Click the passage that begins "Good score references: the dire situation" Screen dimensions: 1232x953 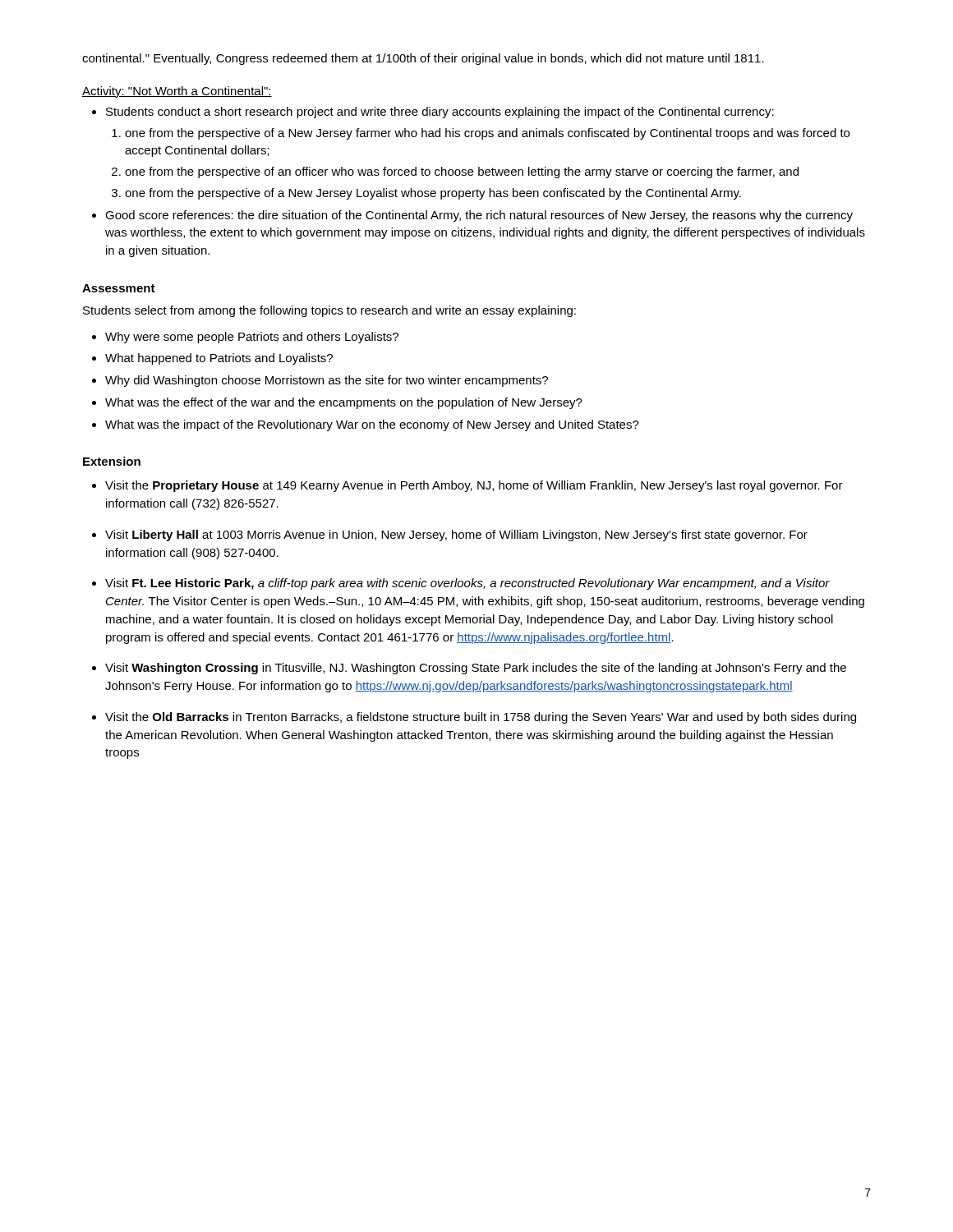[476, 233]
